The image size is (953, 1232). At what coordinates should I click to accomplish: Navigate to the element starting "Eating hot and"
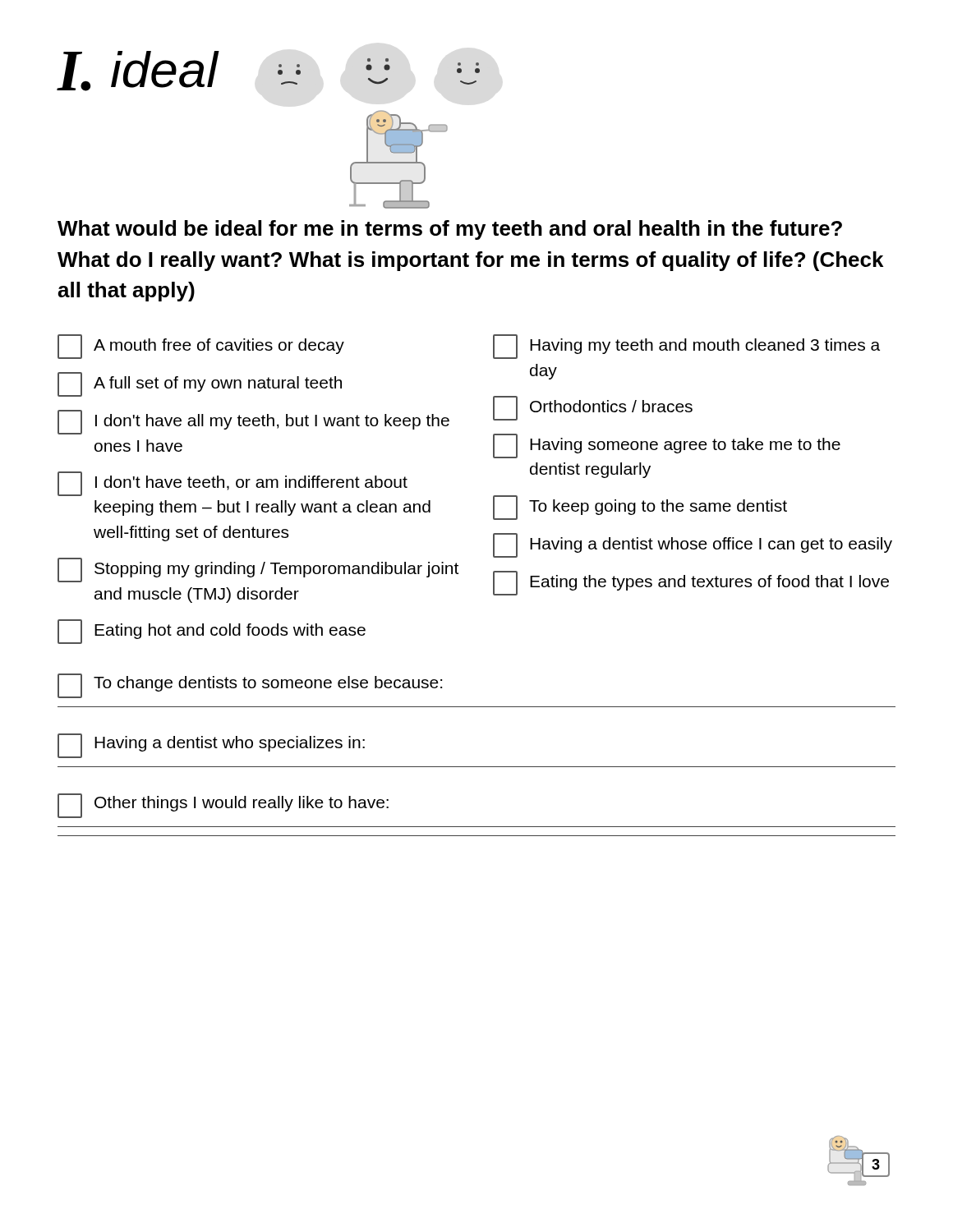(212, 631)
